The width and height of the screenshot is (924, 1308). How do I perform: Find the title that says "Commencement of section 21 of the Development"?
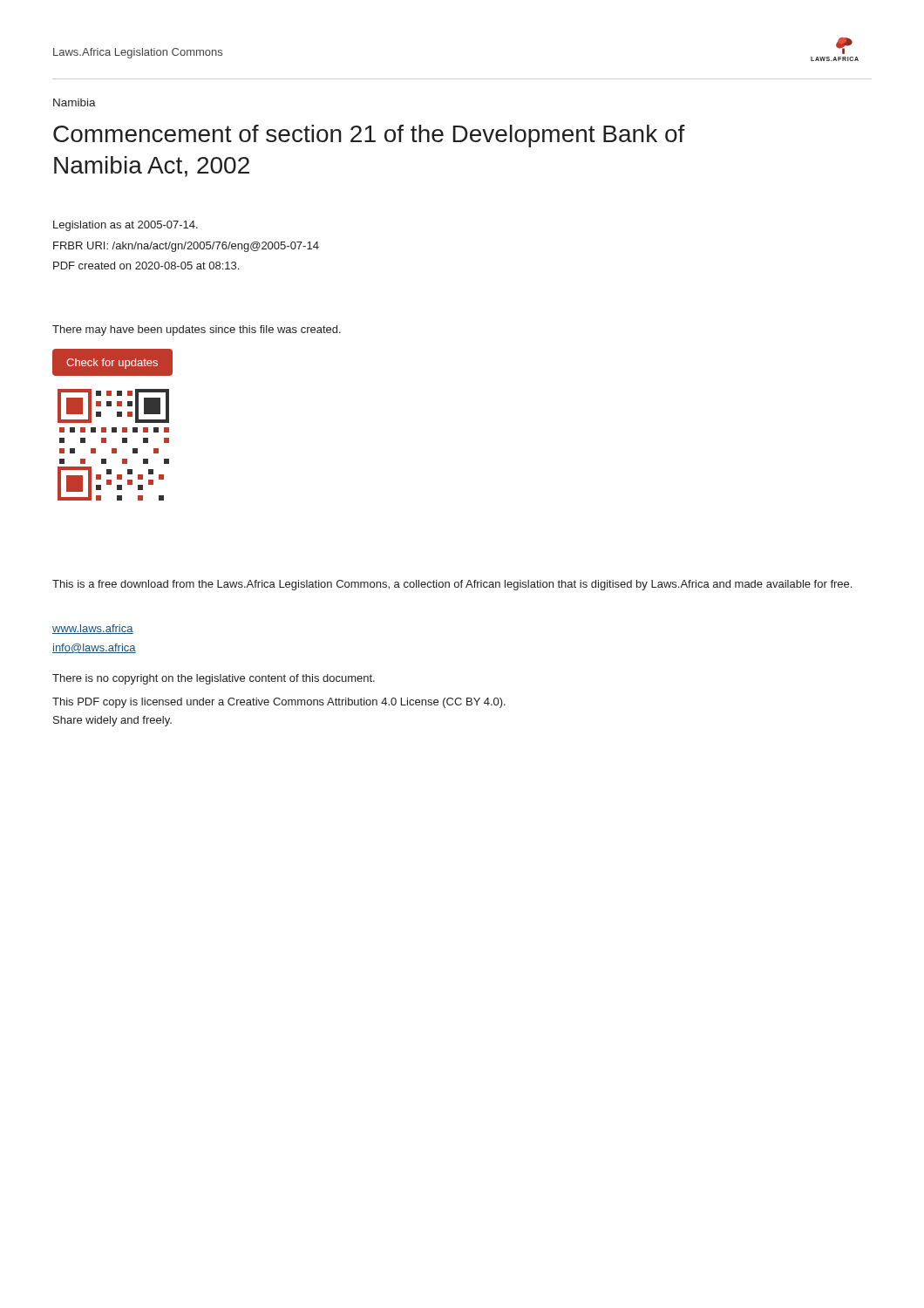tap(368, 150)
